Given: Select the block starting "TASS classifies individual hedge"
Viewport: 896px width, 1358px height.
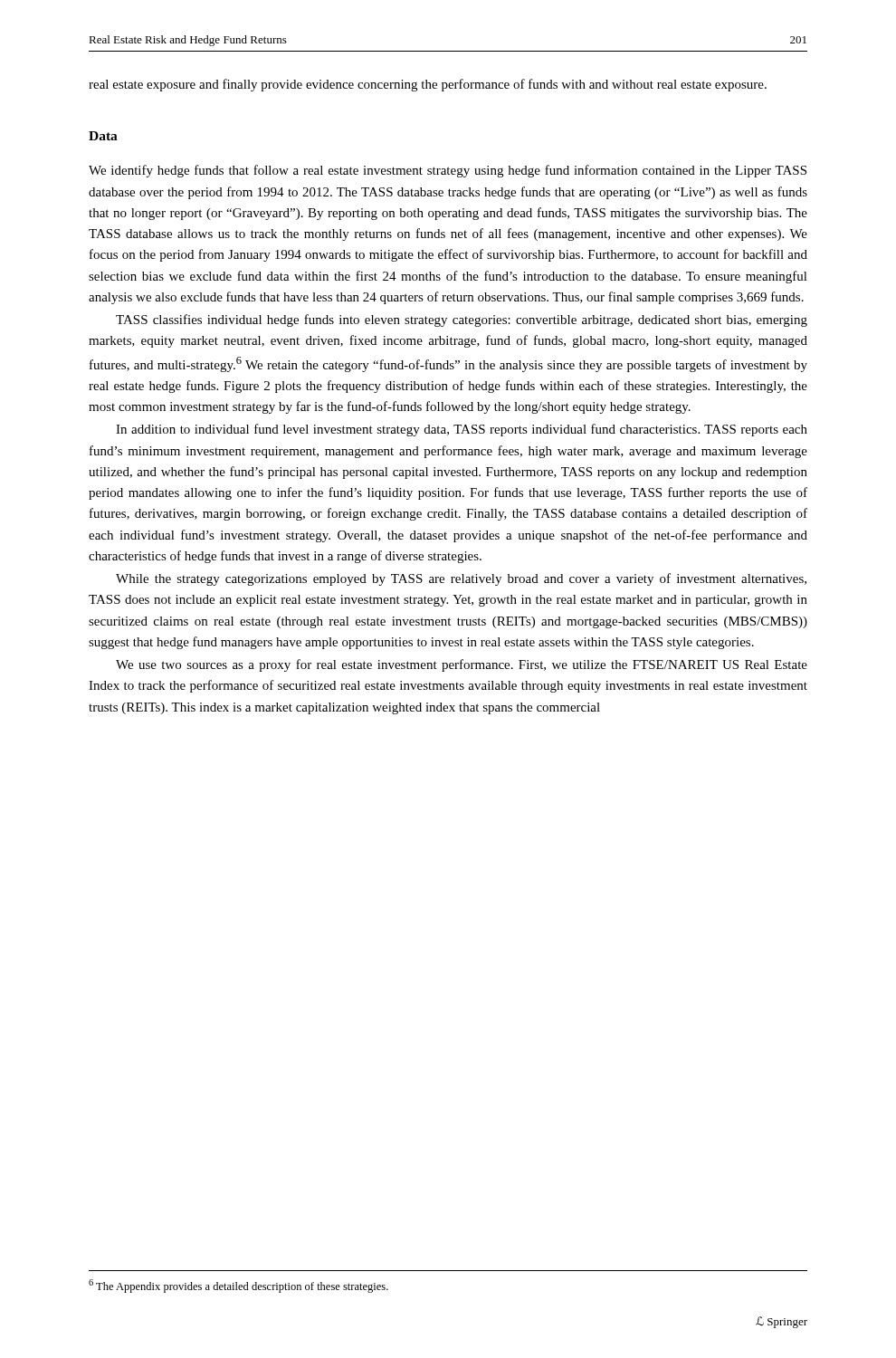Looking at the screenshot, I should (x=448, y=363).
